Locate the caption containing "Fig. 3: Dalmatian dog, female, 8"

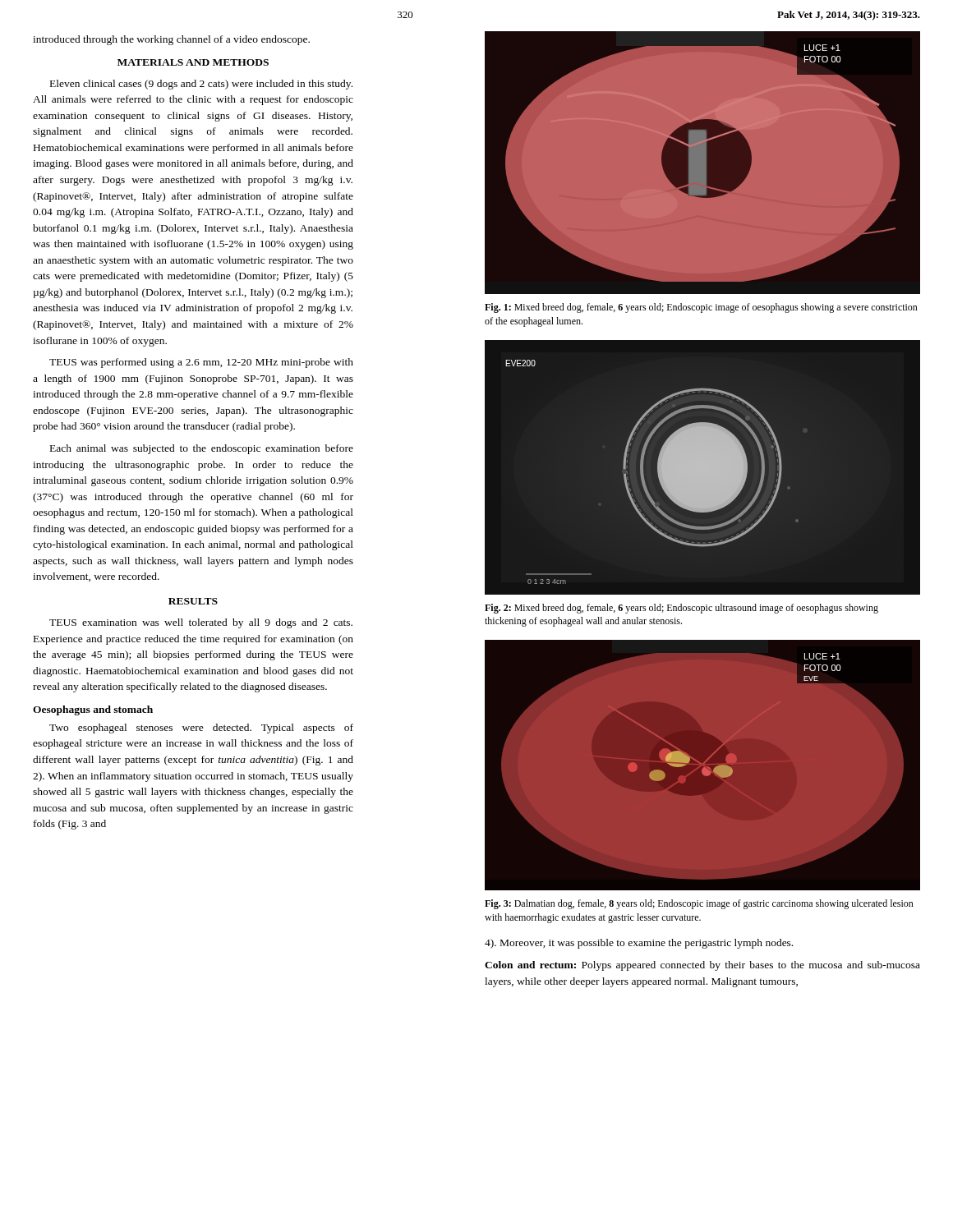[699, 911]
